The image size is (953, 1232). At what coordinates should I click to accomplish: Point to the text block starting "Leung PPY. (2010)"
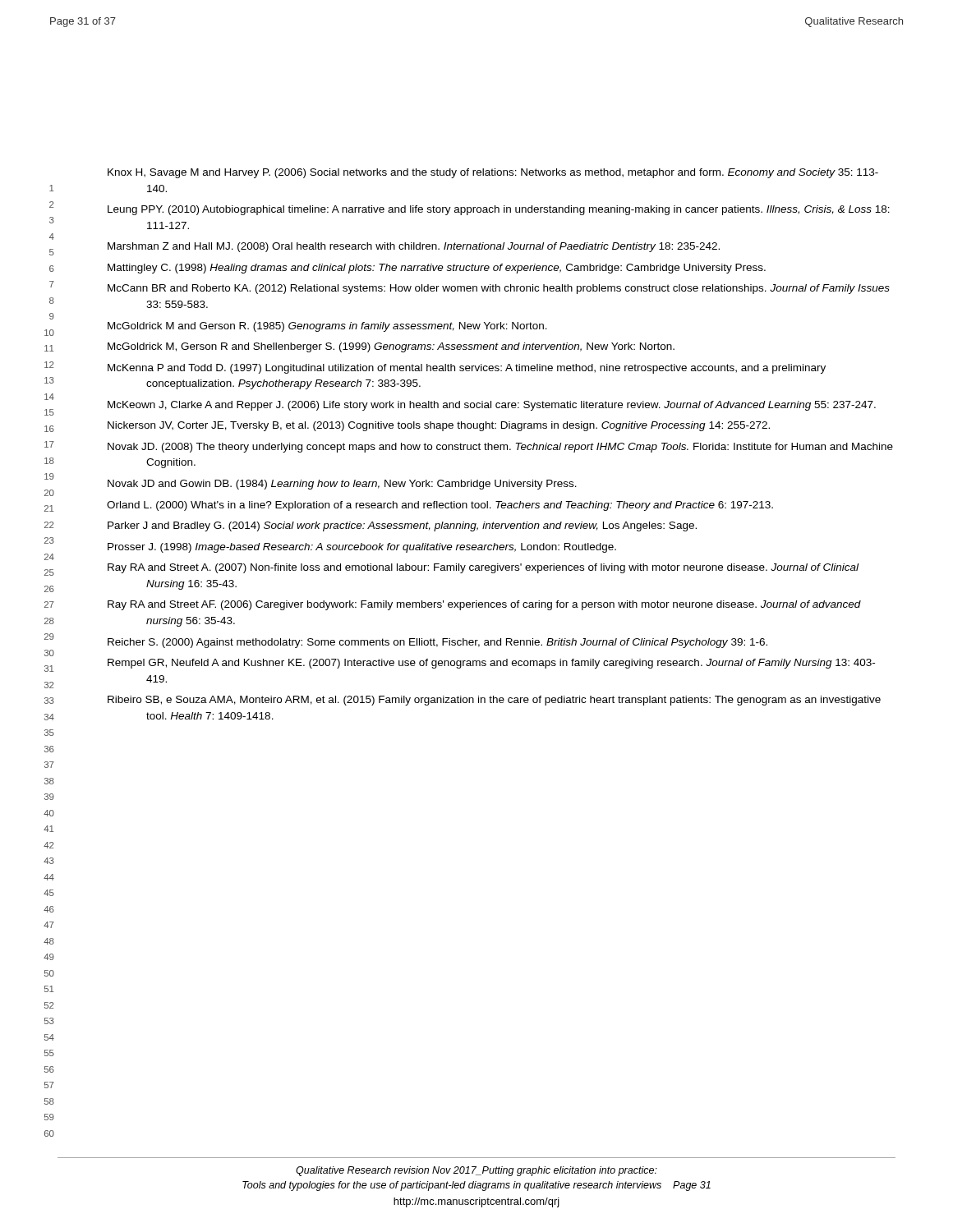(x=499, y=217)
